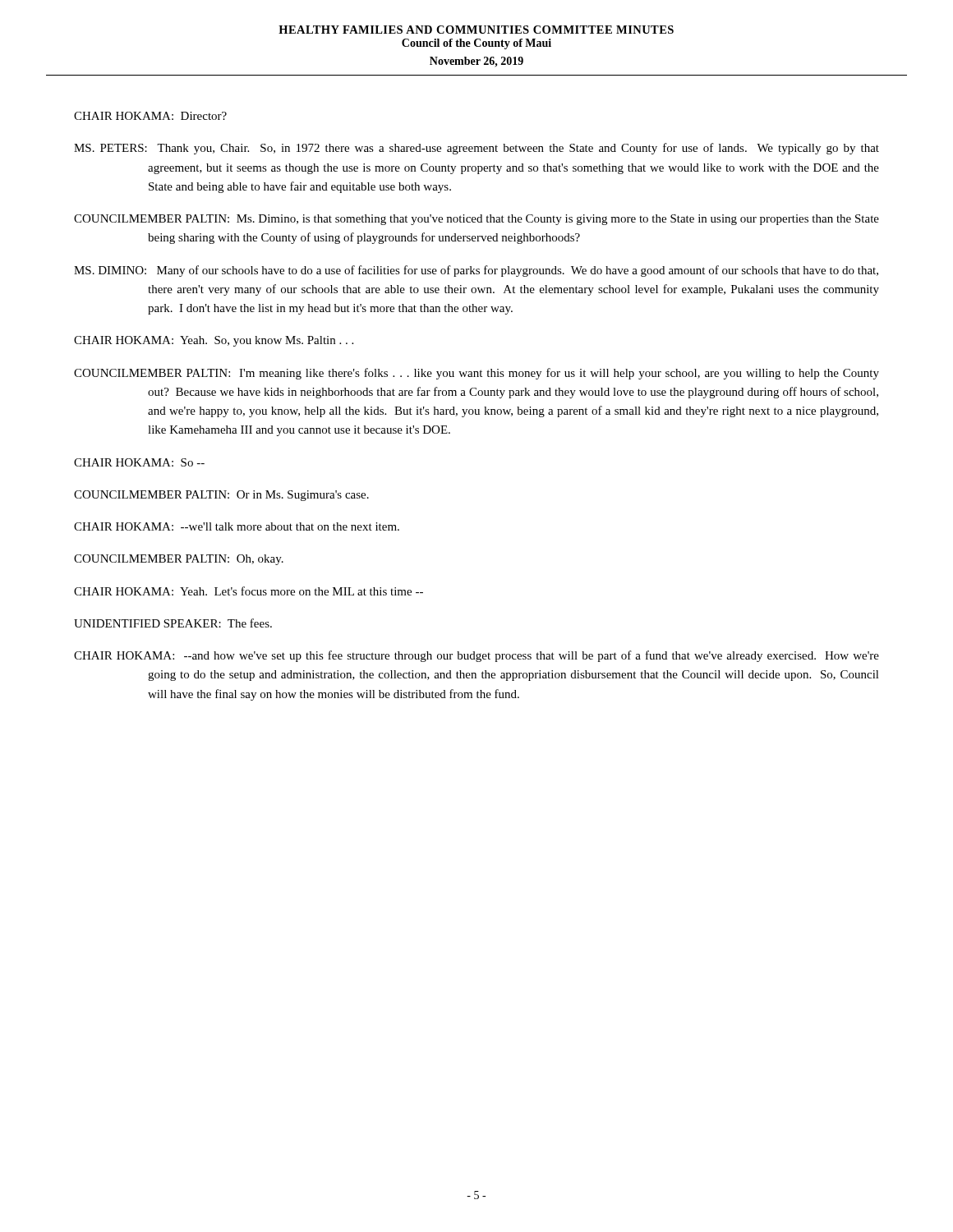Viewport: 953px width, 1232px height.
Task: Find the text containing "UNIDENTIFIED SPEAKER: The fees."
Action: (173, 623)
